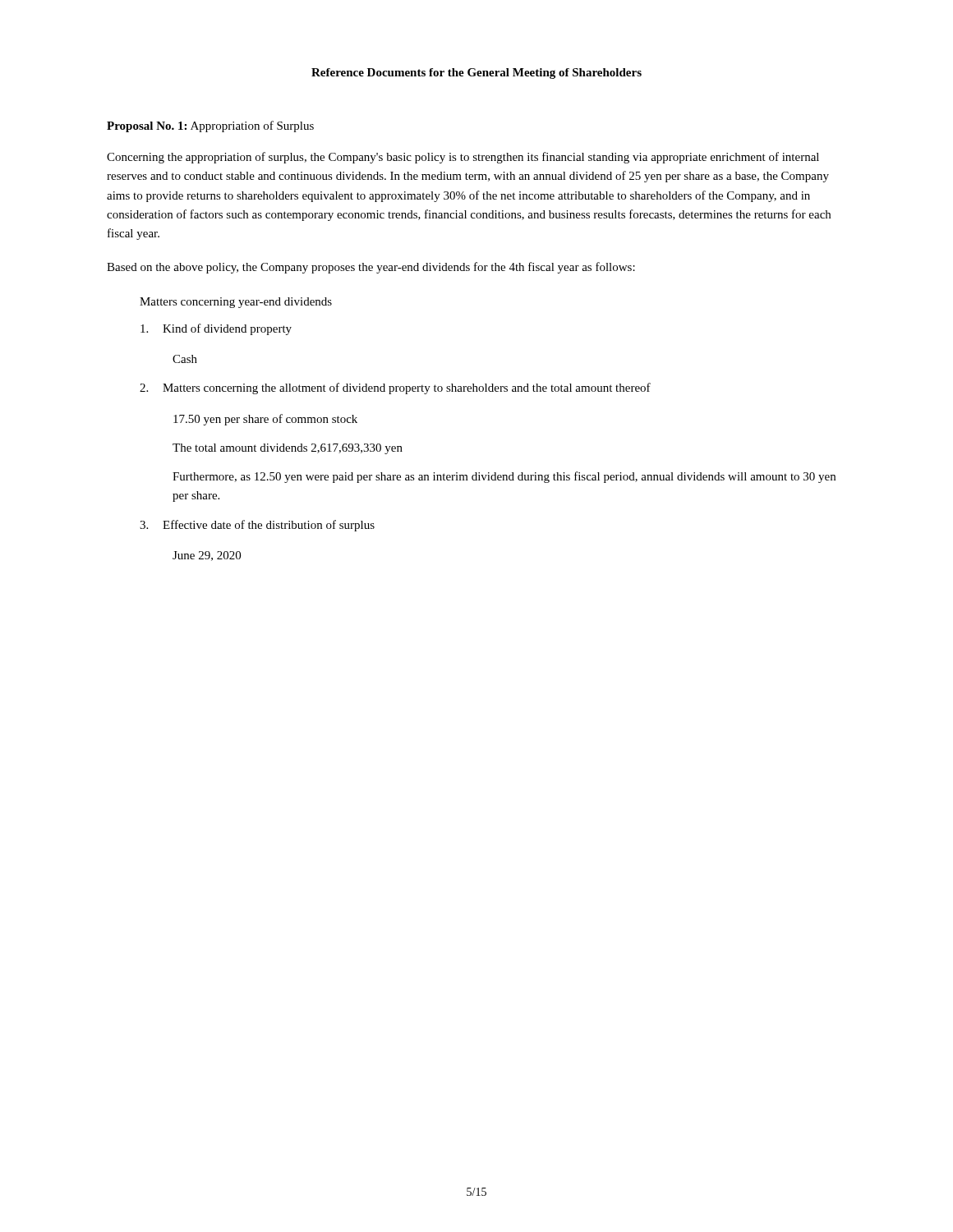Locate the block of text that opens with "2. Matters concerning the allotment of dividend property"
Viewport: 953px width, 1232px height.
(x=395, y=388)
